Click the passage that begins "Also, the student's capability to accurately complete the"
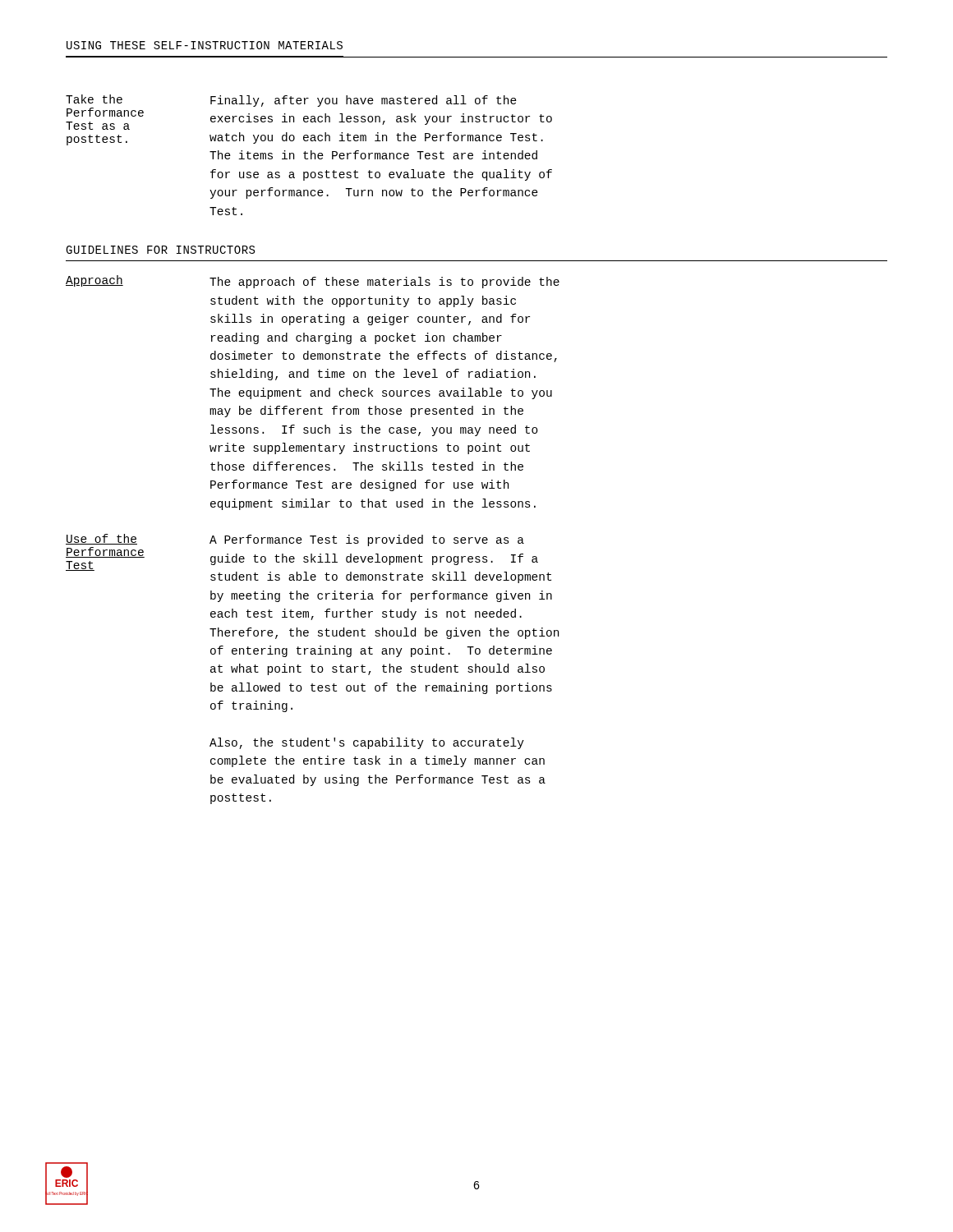 click(x=476, y=771)
